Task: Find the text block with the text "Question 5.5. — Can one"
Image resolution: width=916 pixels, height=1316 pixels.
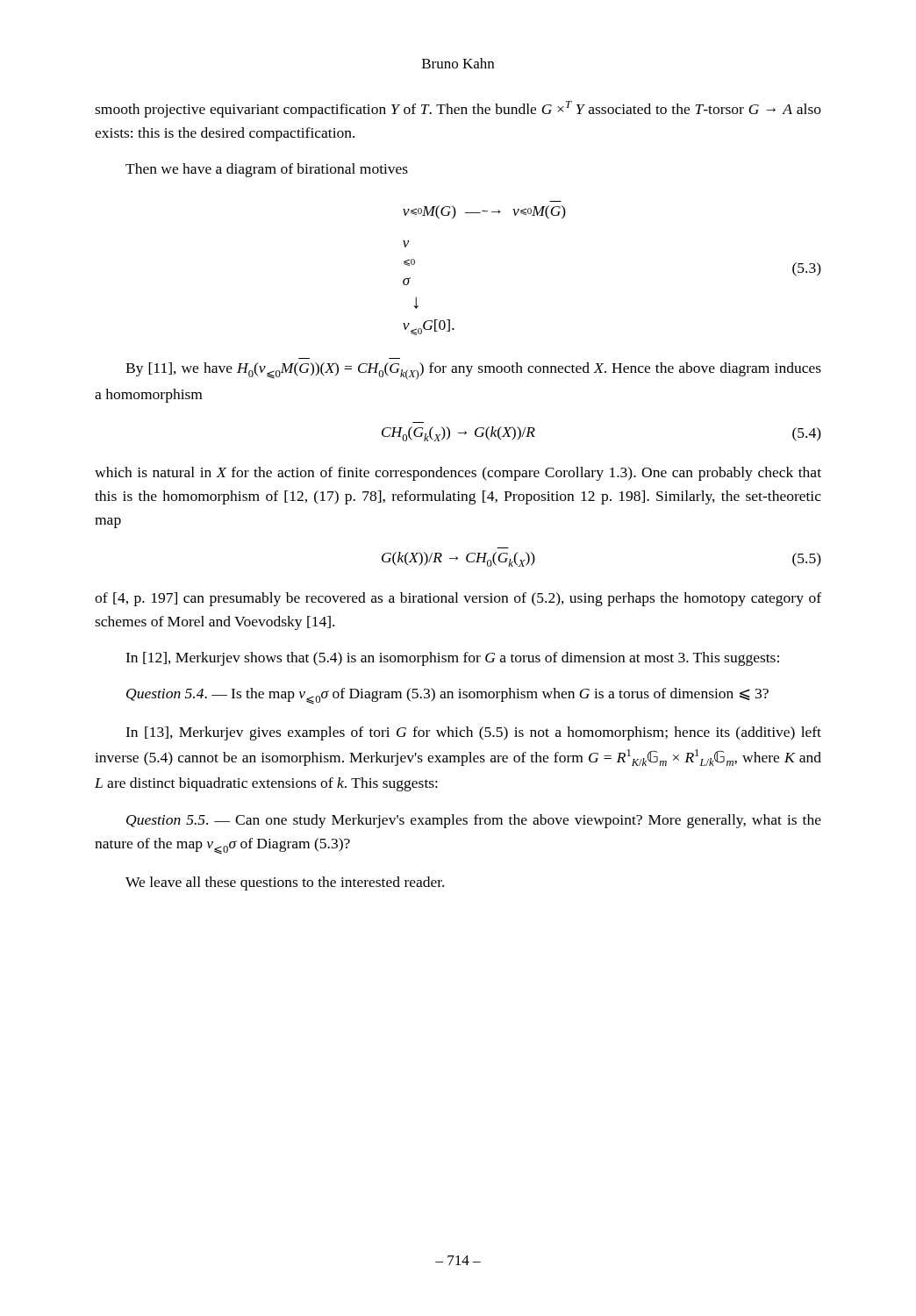Action: (458, 833)
